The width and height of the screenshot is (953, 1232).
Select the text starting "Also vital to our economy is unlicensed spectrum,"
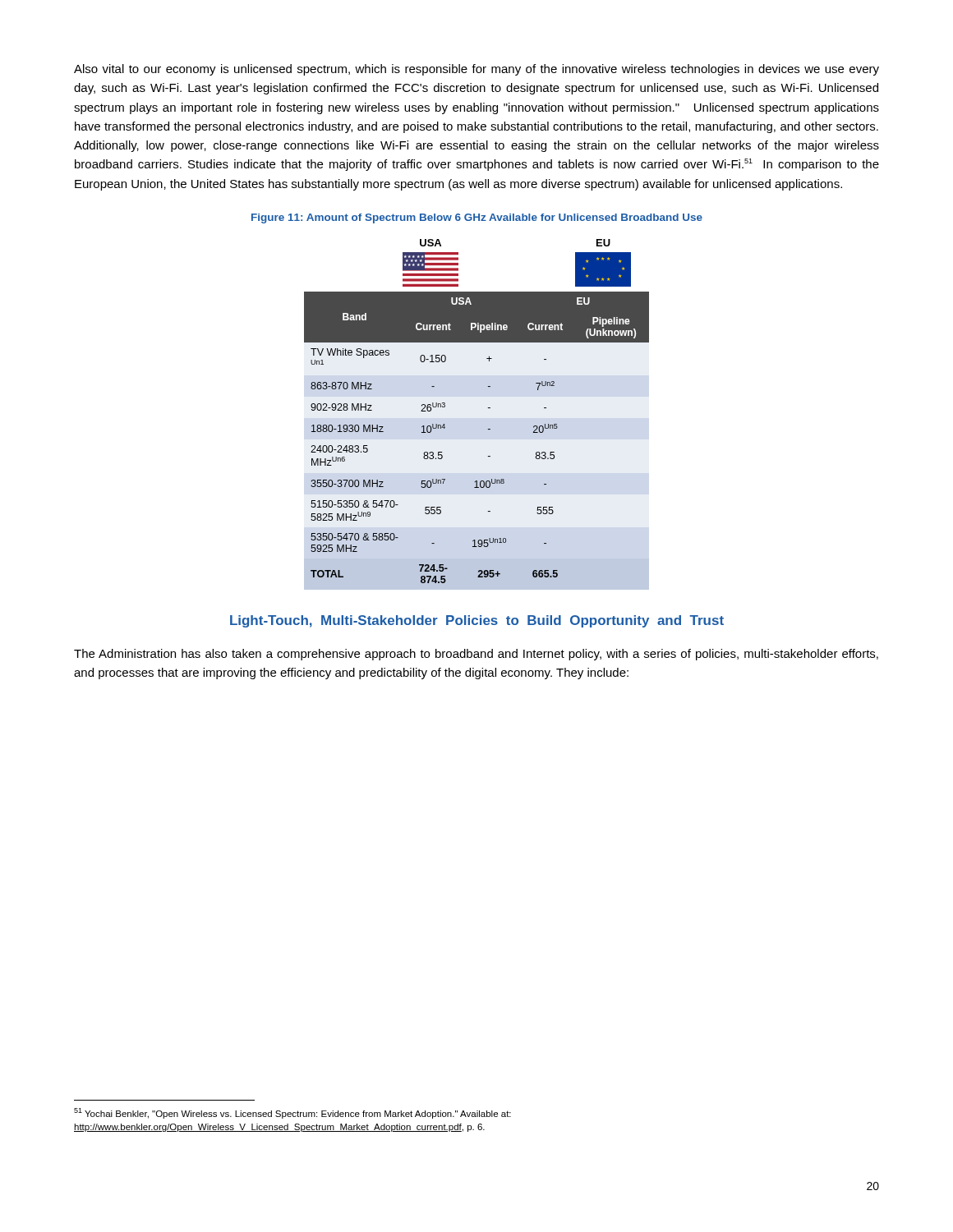(476, 126)
